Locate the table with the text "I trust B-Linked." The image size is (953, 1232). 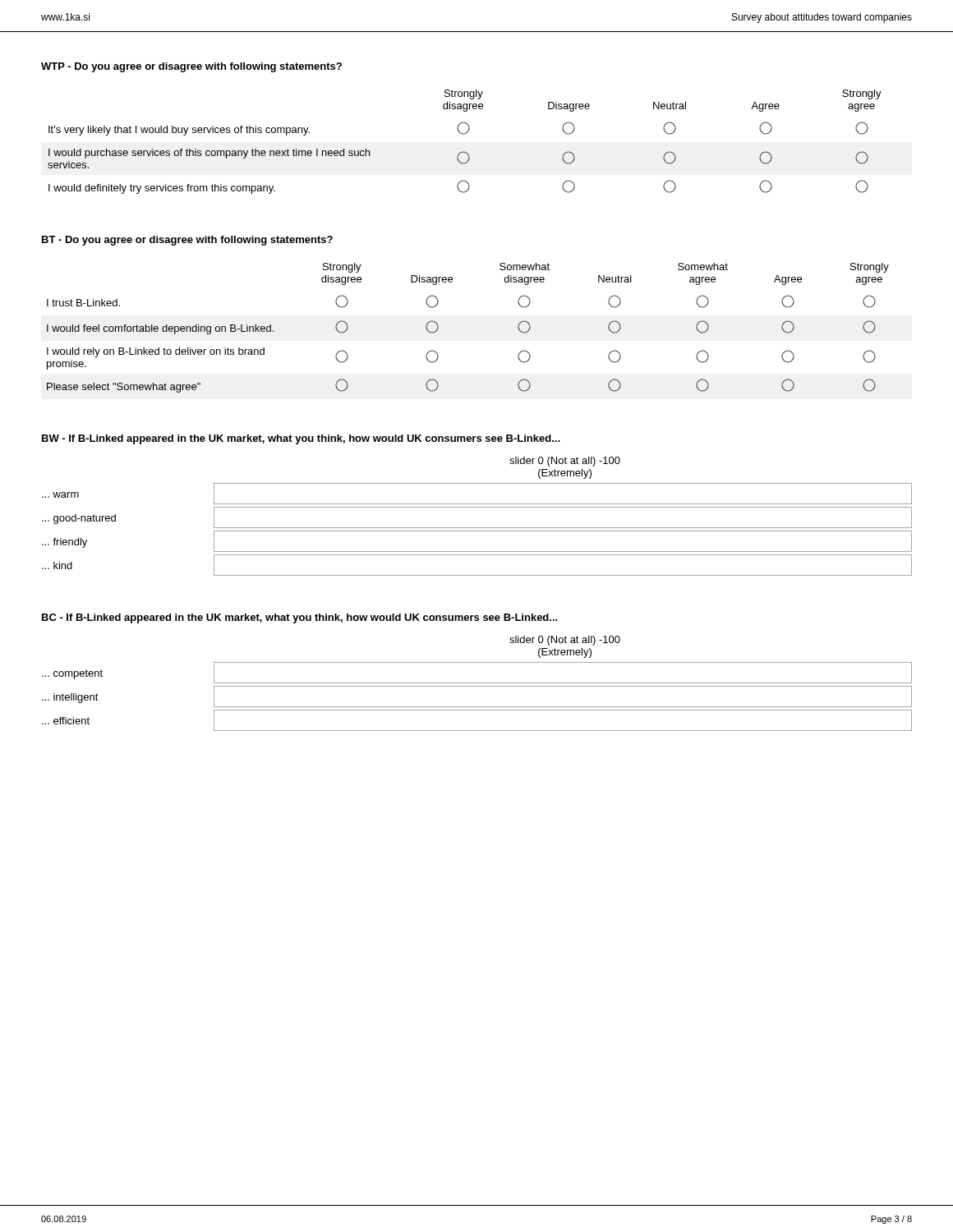pyautogui.click(x=476, y=328)
